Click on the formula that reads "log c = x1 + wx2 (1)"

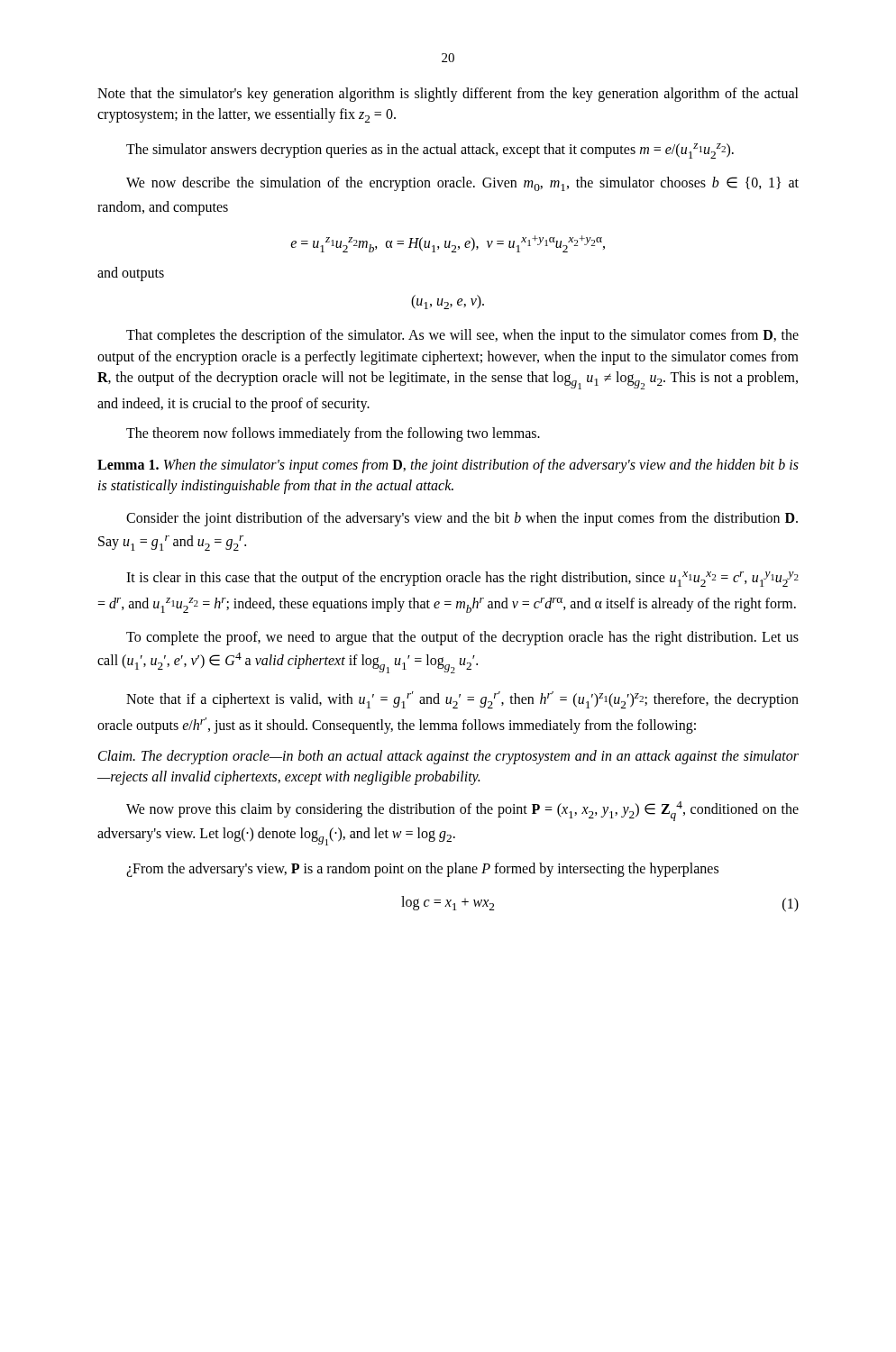coord(448,904)
